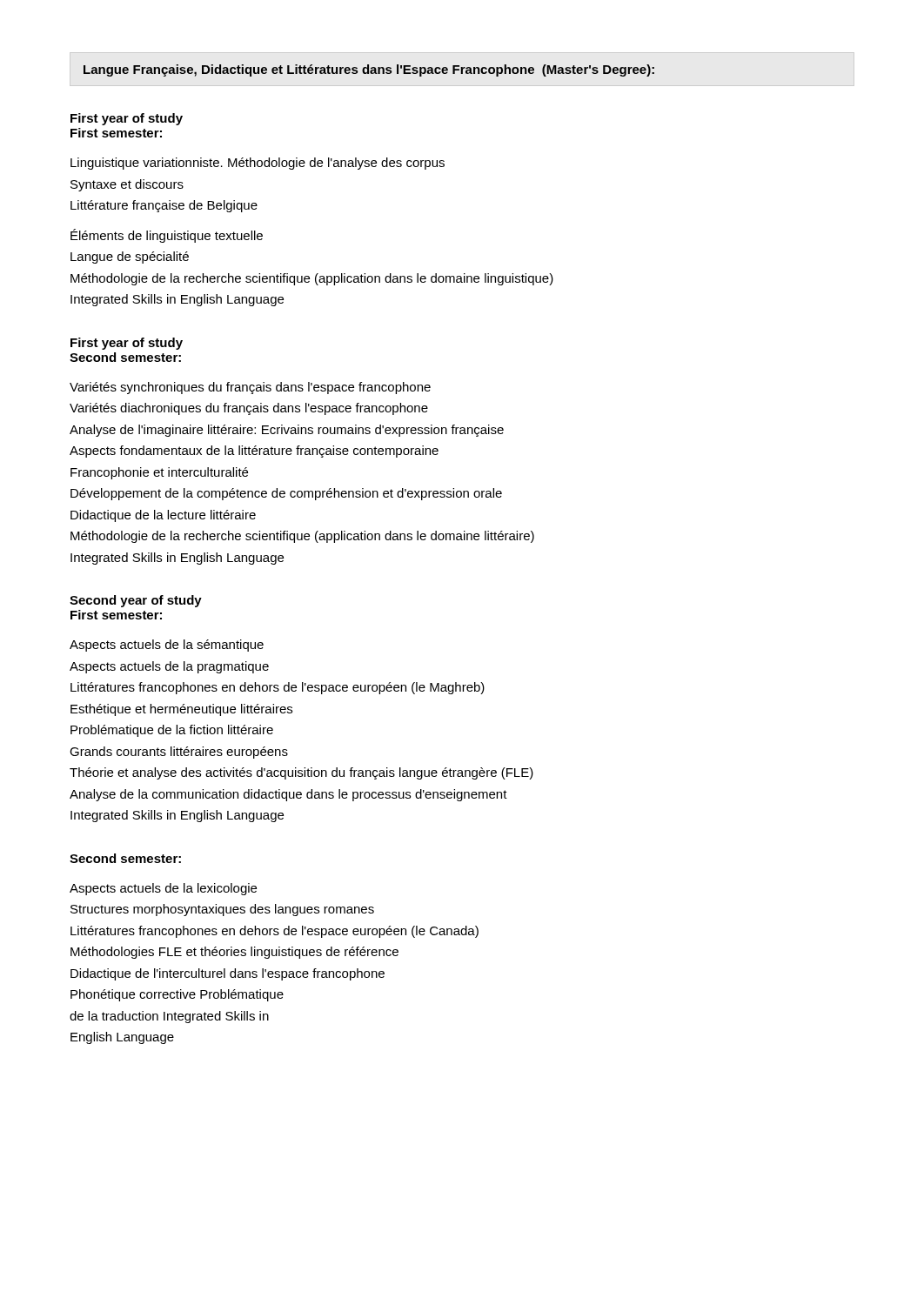Locate the list item containing "Aspects fondamentaux de la"
924x1305 pixels.
(254, 452)
